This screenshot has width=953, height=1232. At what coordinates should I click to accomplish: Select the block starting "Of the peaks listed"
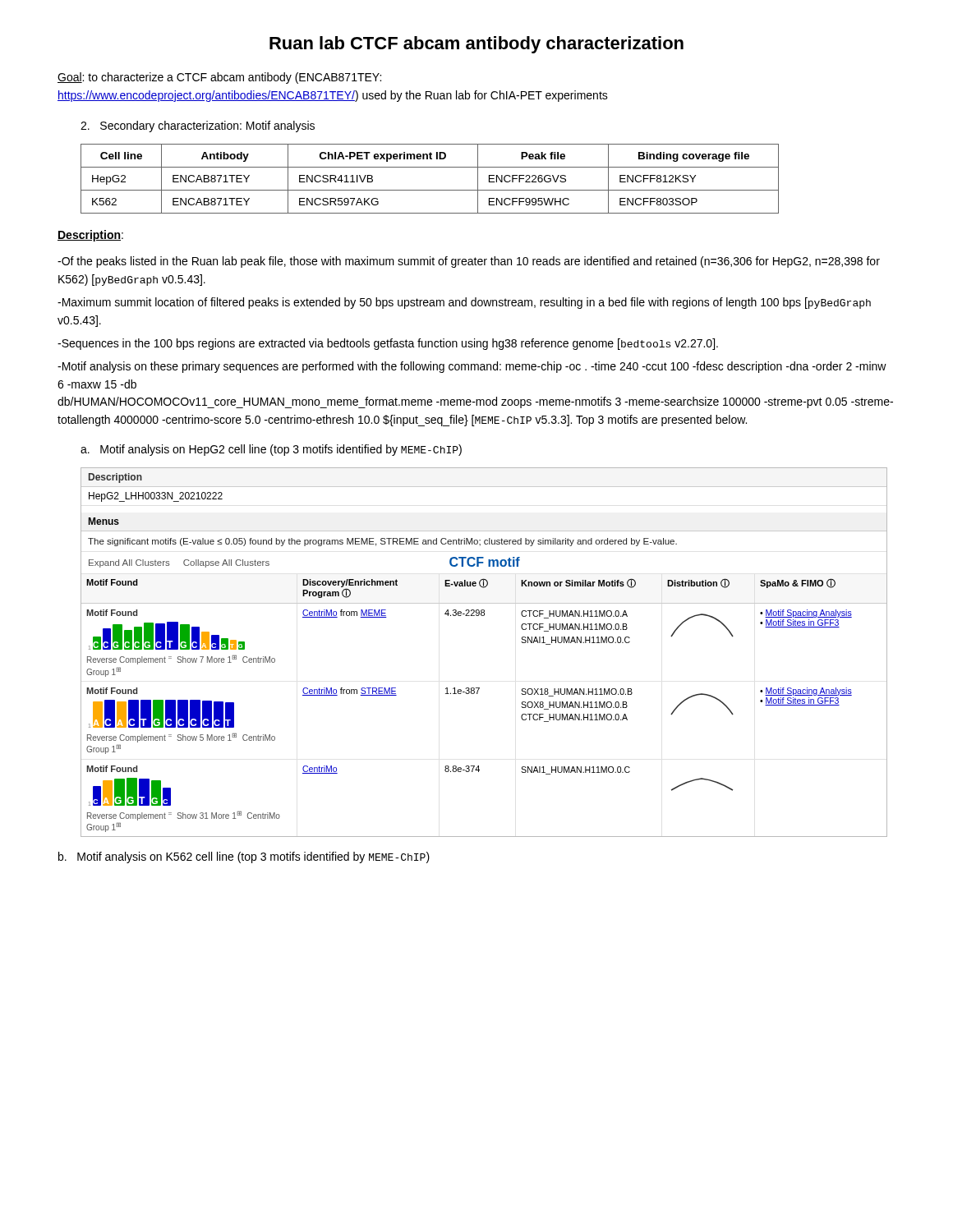point(469,271)
